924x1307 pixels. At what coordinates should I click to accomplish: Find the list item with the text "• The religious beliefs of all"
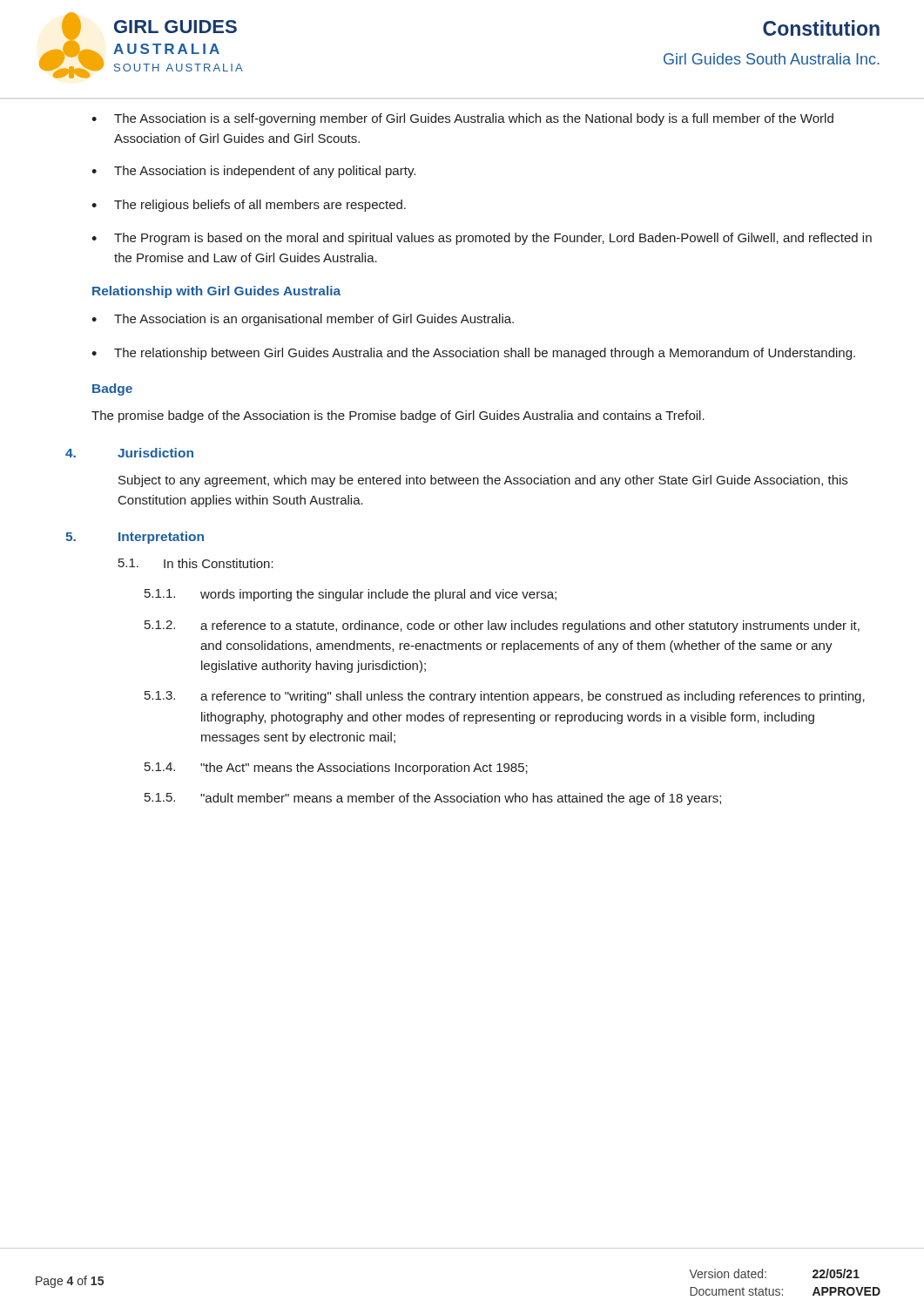(x=249, y=206)
